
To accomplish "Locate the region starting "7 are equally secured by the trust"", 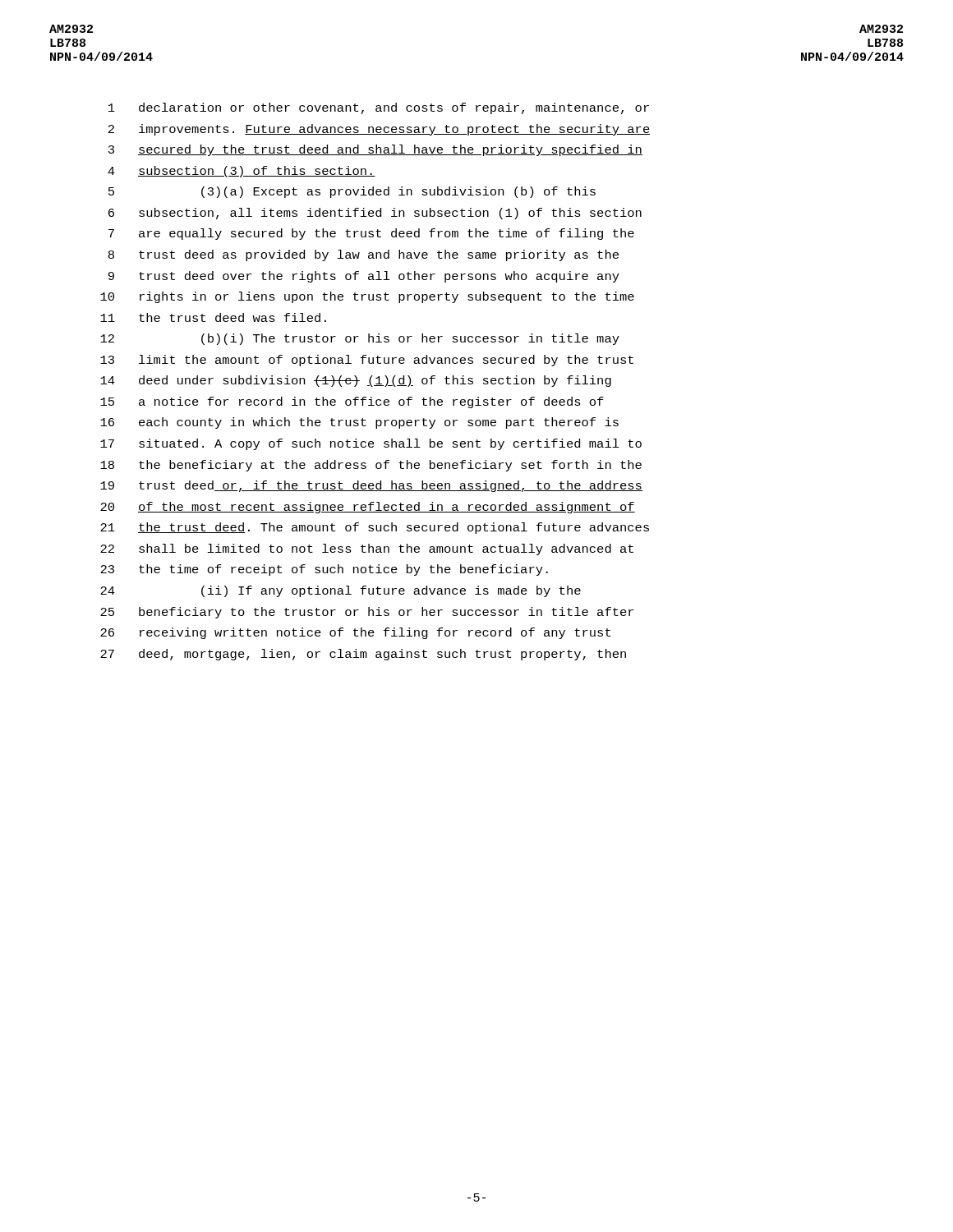I will click(x=476, y=235).
